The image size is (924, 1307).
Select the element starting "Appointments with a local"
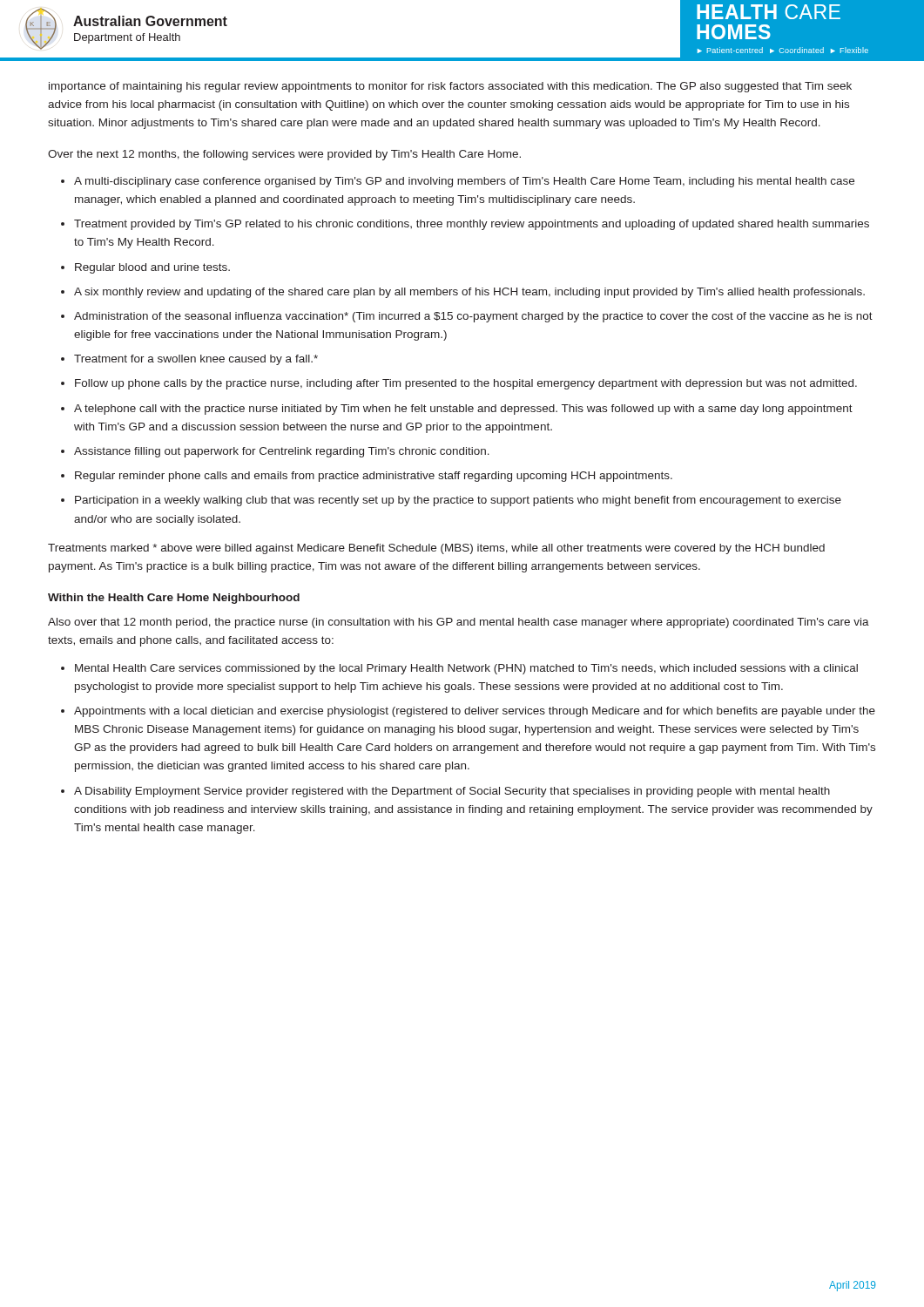pyautogui.click(x=475, y=738)
